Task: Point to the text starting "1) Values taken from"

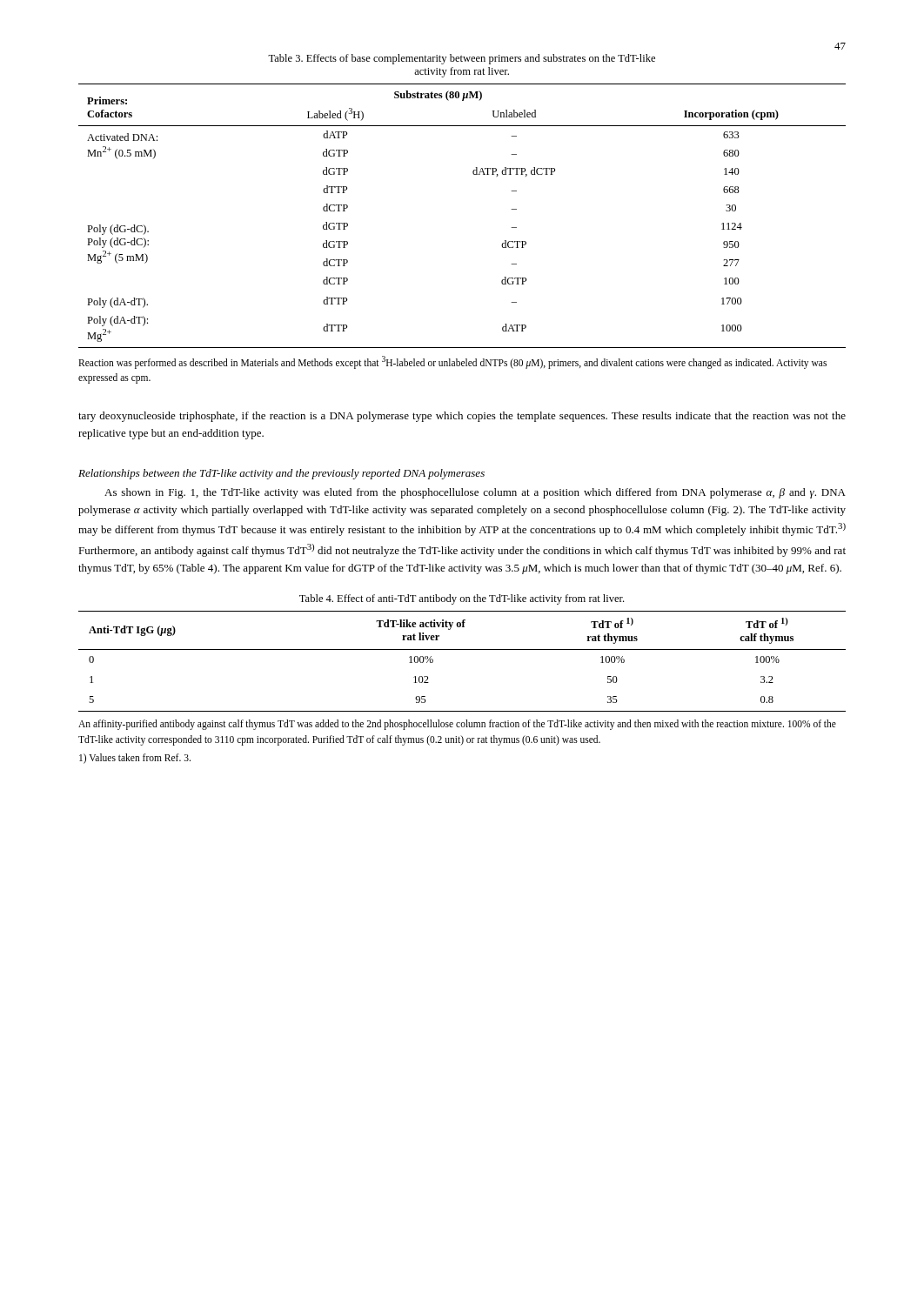Action: coord(135,758)
